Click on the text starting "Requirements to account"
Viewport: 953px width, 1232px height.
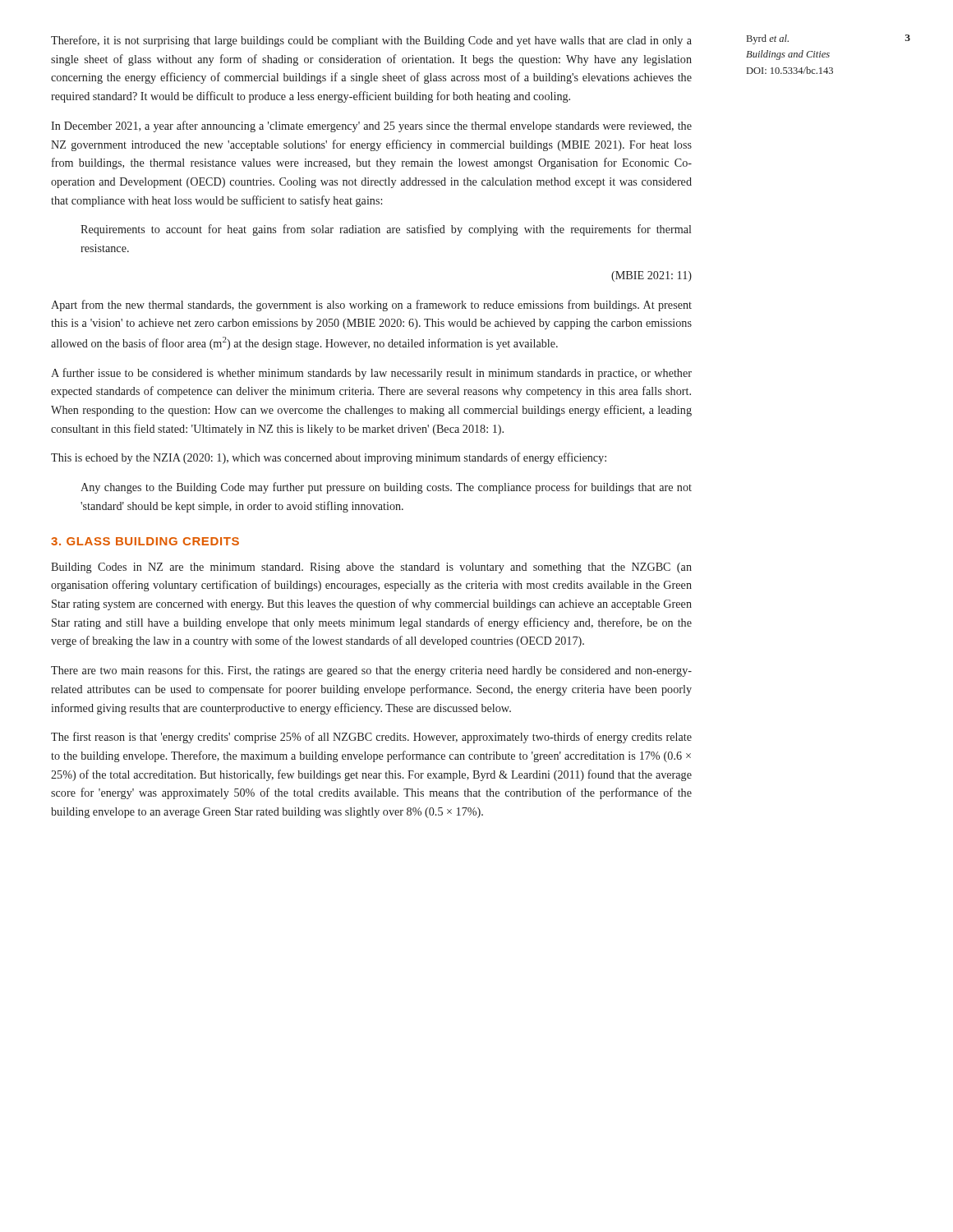tap(386, 239)
